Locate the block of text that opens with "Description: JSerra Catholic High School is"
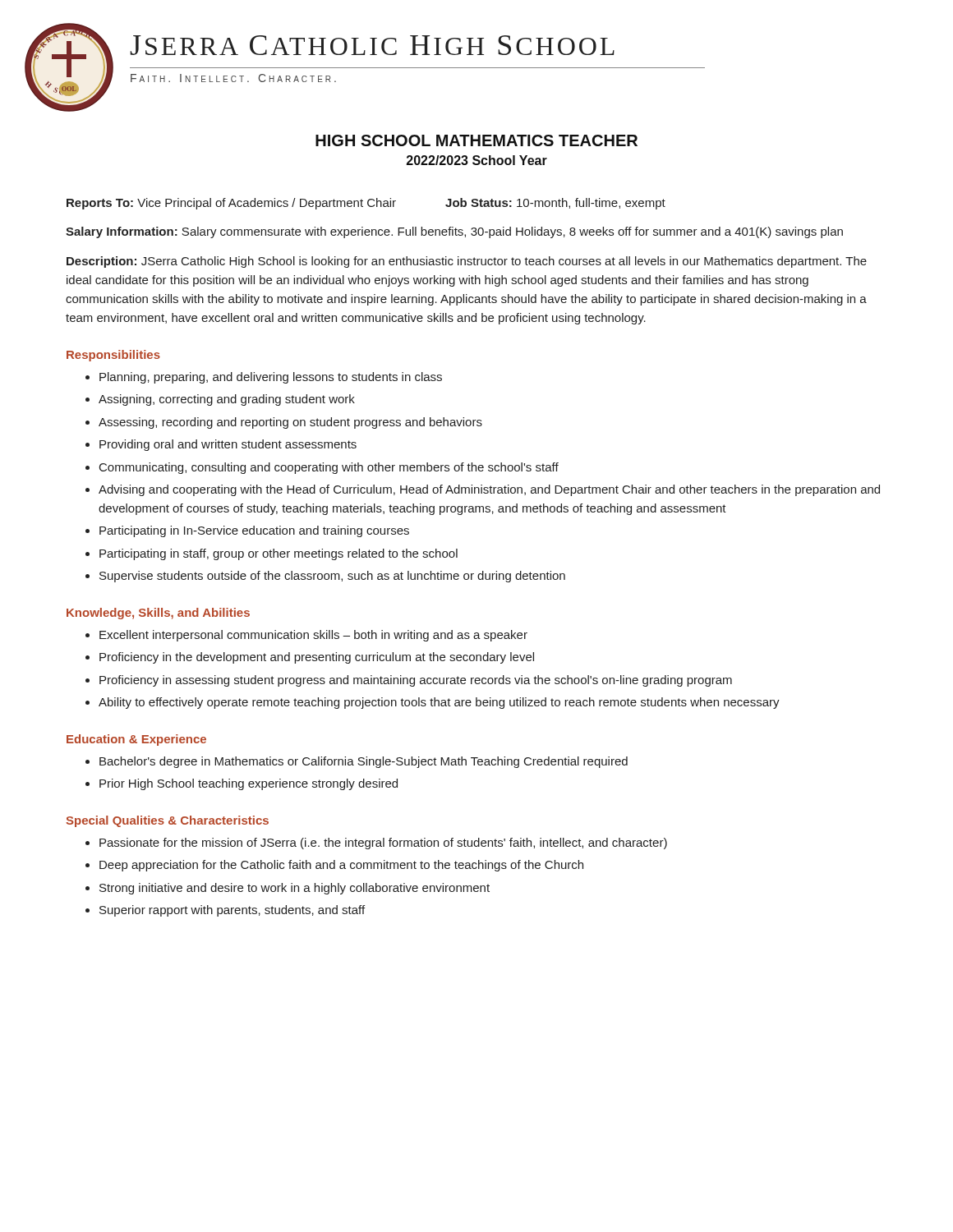This screenshot has width=953, height=1232. pos(466,289)
